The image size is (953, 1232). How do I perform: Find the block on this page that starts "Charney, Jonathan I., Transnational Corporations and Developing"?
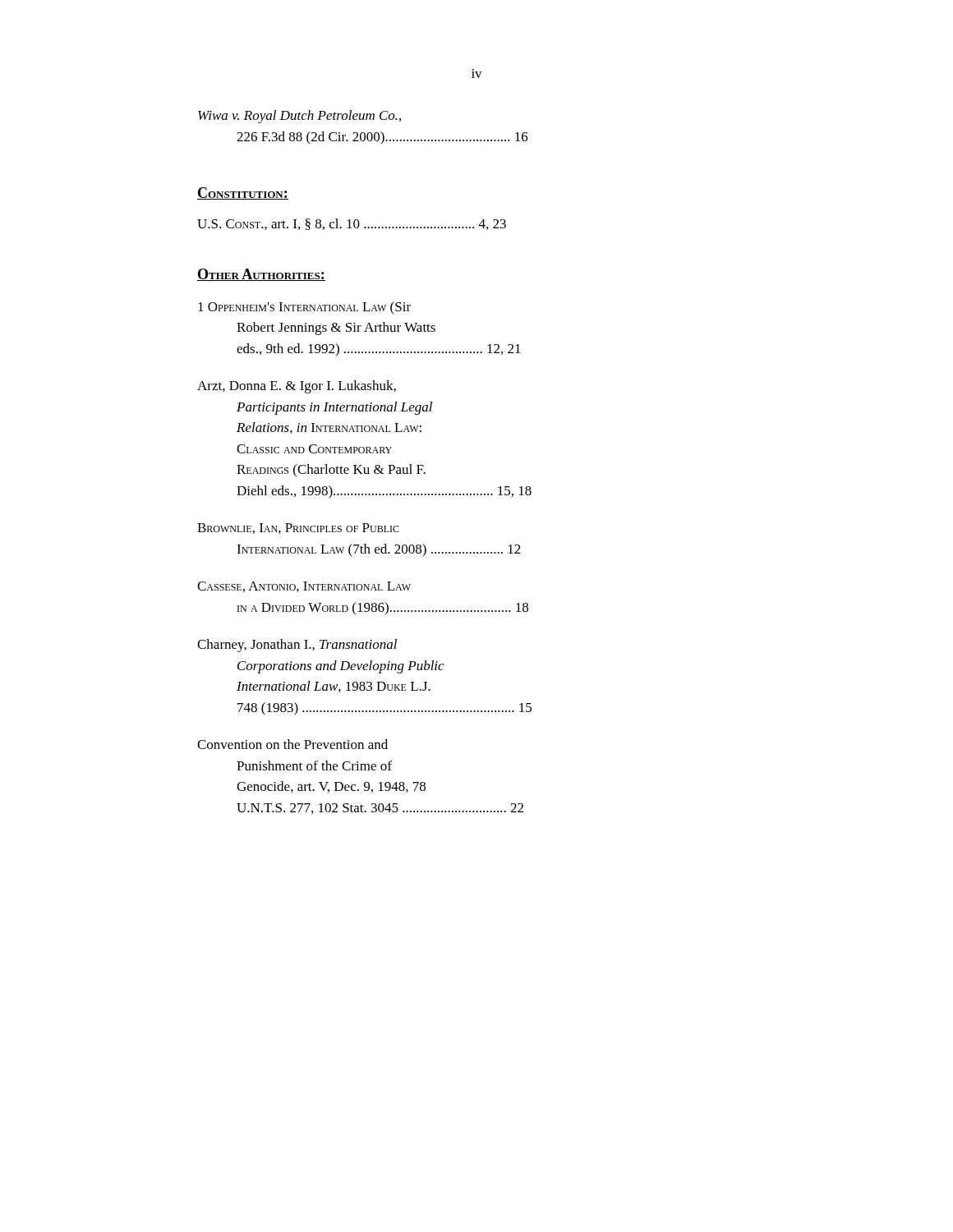[297, 646]
